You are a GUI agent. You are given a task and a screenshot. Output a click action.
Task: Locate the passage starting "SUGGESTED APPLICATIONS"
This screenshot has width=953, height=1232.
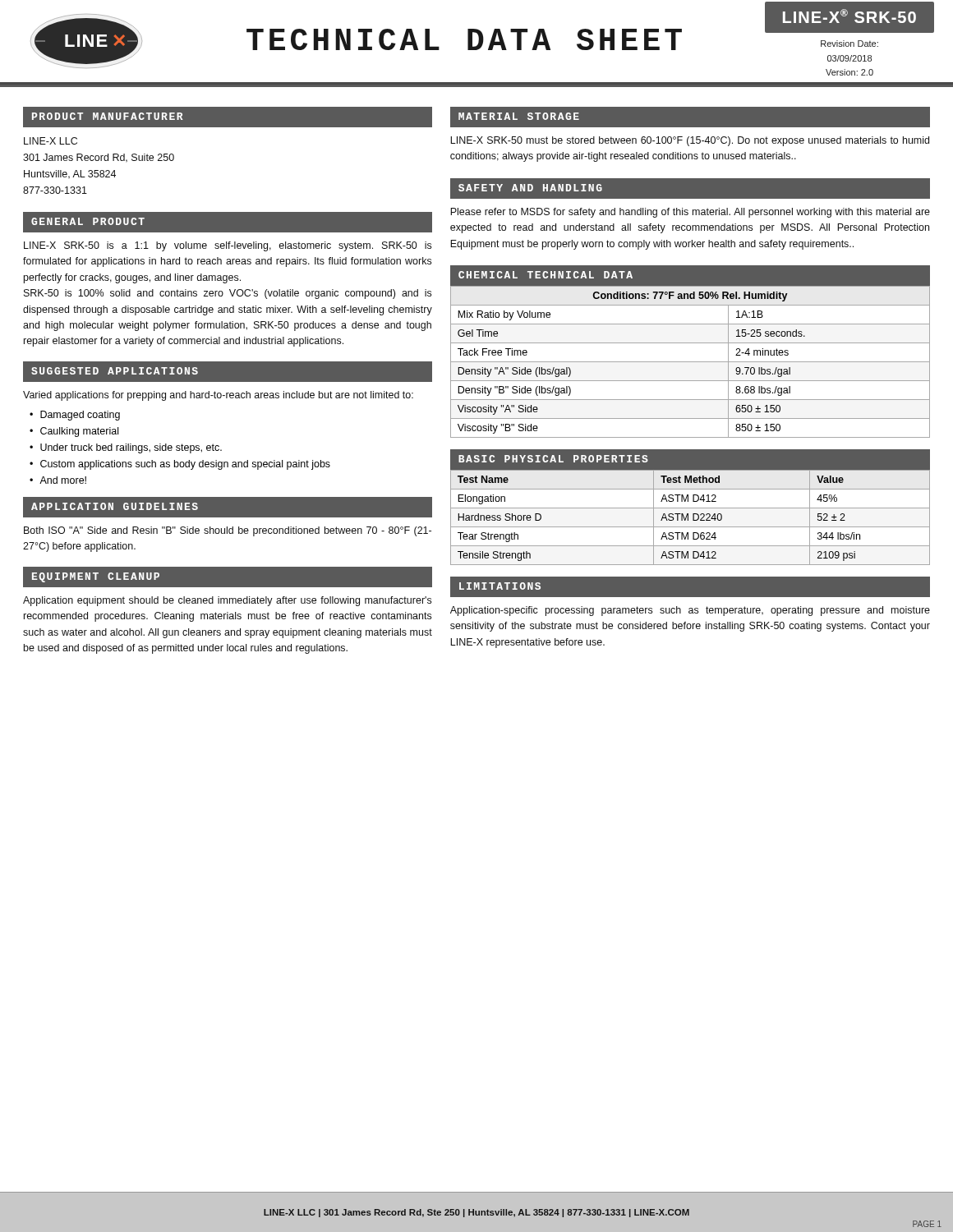115,371
